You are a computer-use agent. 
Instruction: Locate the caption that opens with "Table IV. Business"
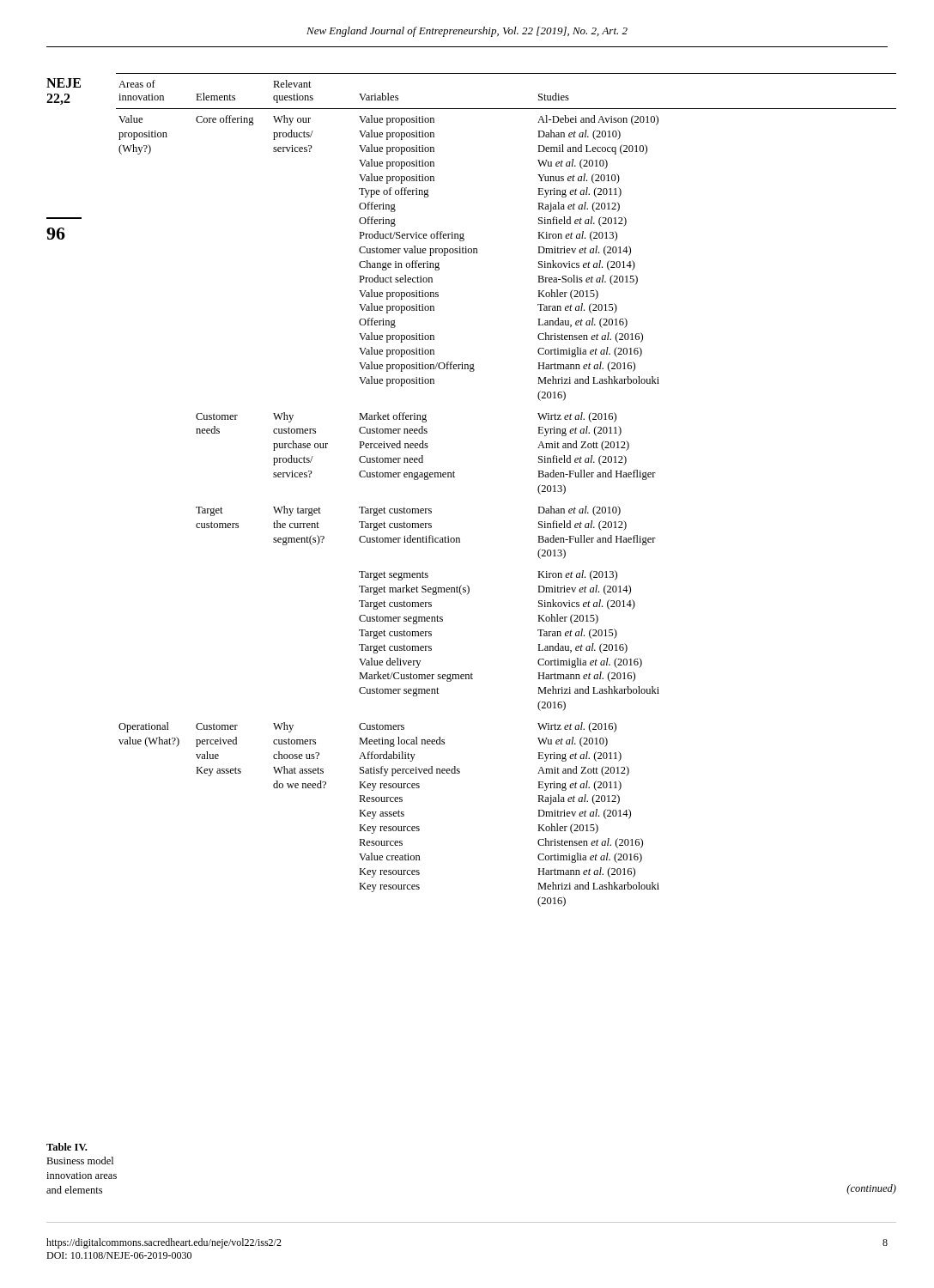coord(82,1169)
